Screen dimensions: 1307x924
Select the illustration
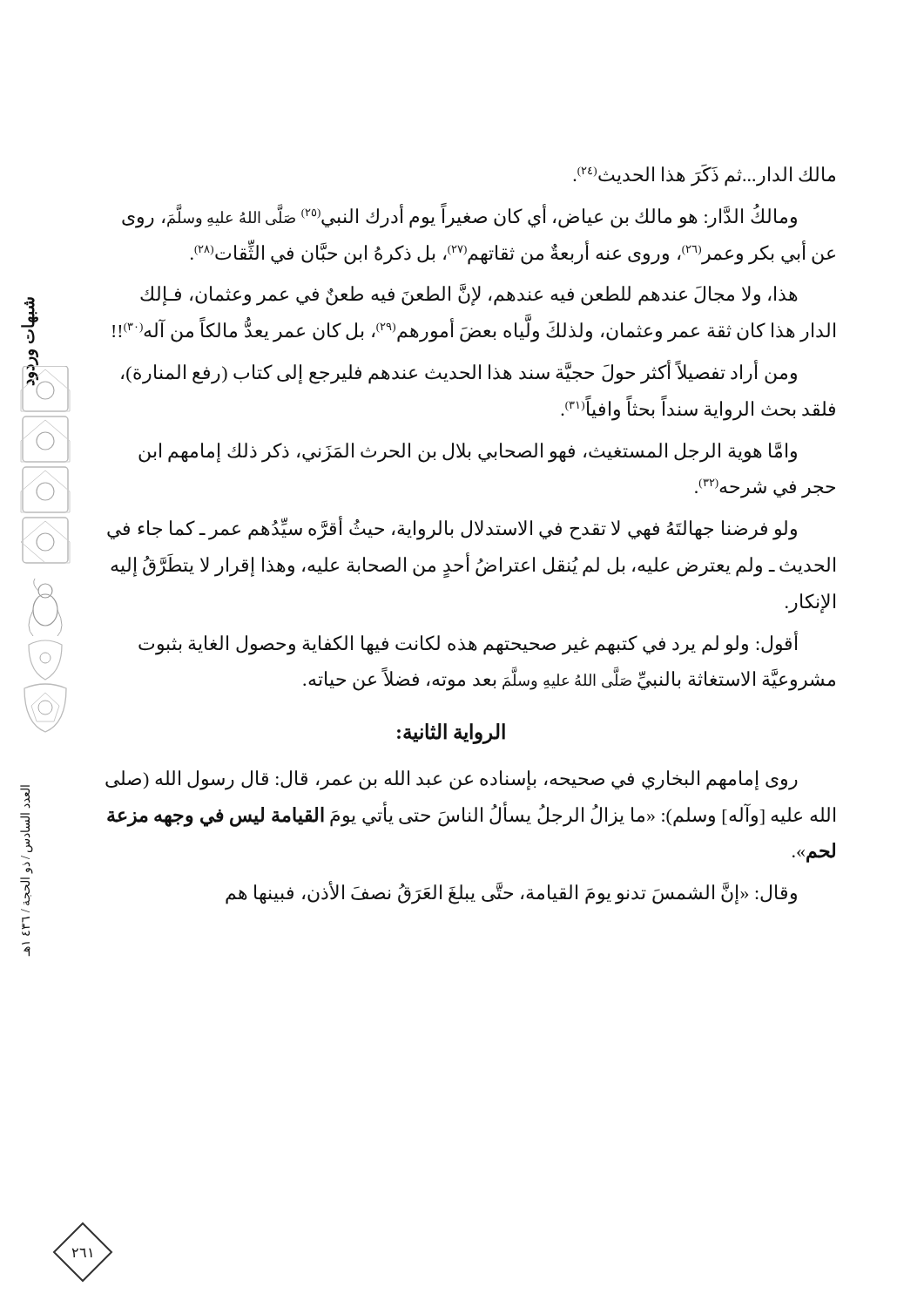[x=45, y=555]
